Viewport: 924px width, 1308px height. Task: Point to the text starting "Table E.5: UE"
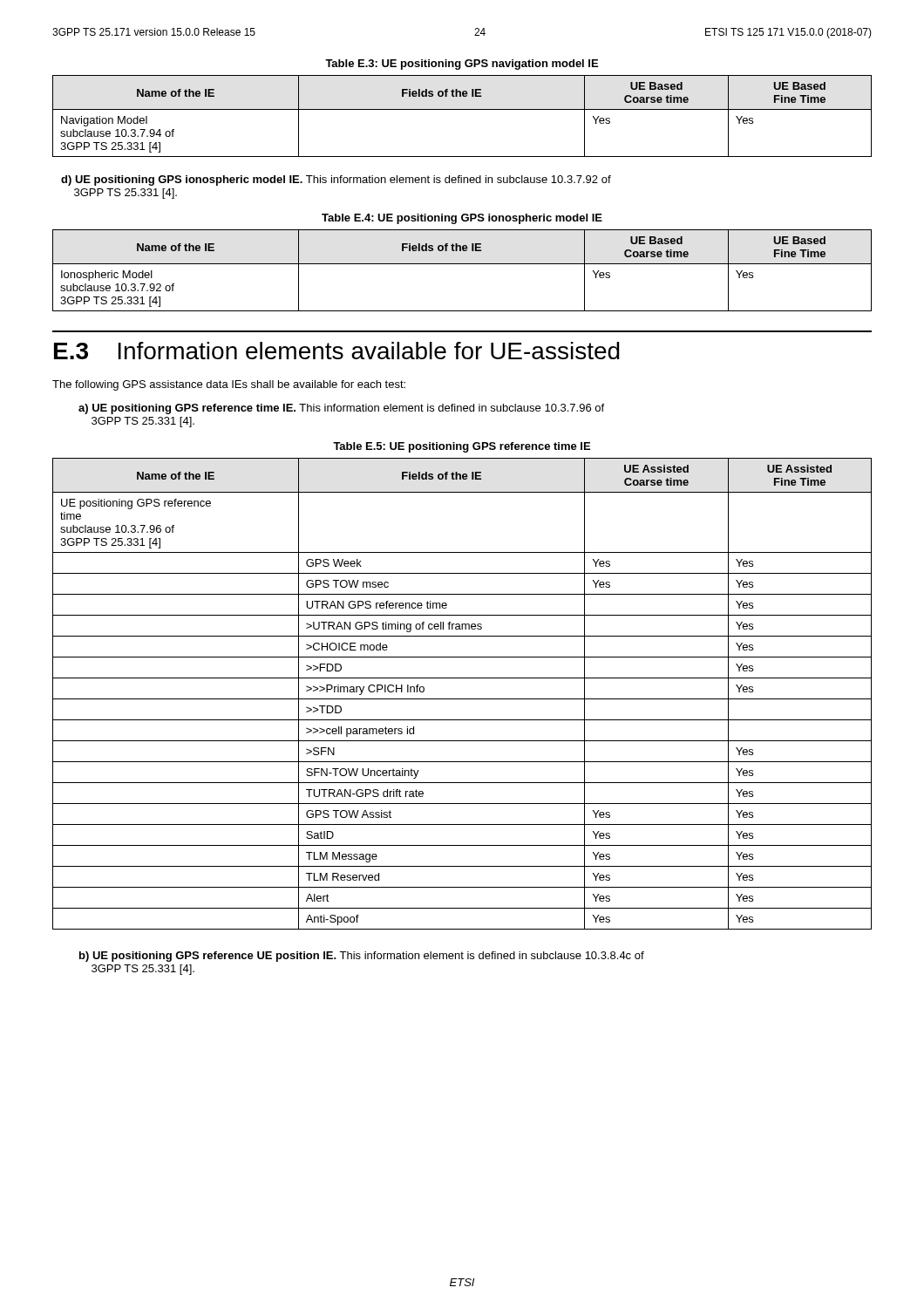(x=462, y=446)
